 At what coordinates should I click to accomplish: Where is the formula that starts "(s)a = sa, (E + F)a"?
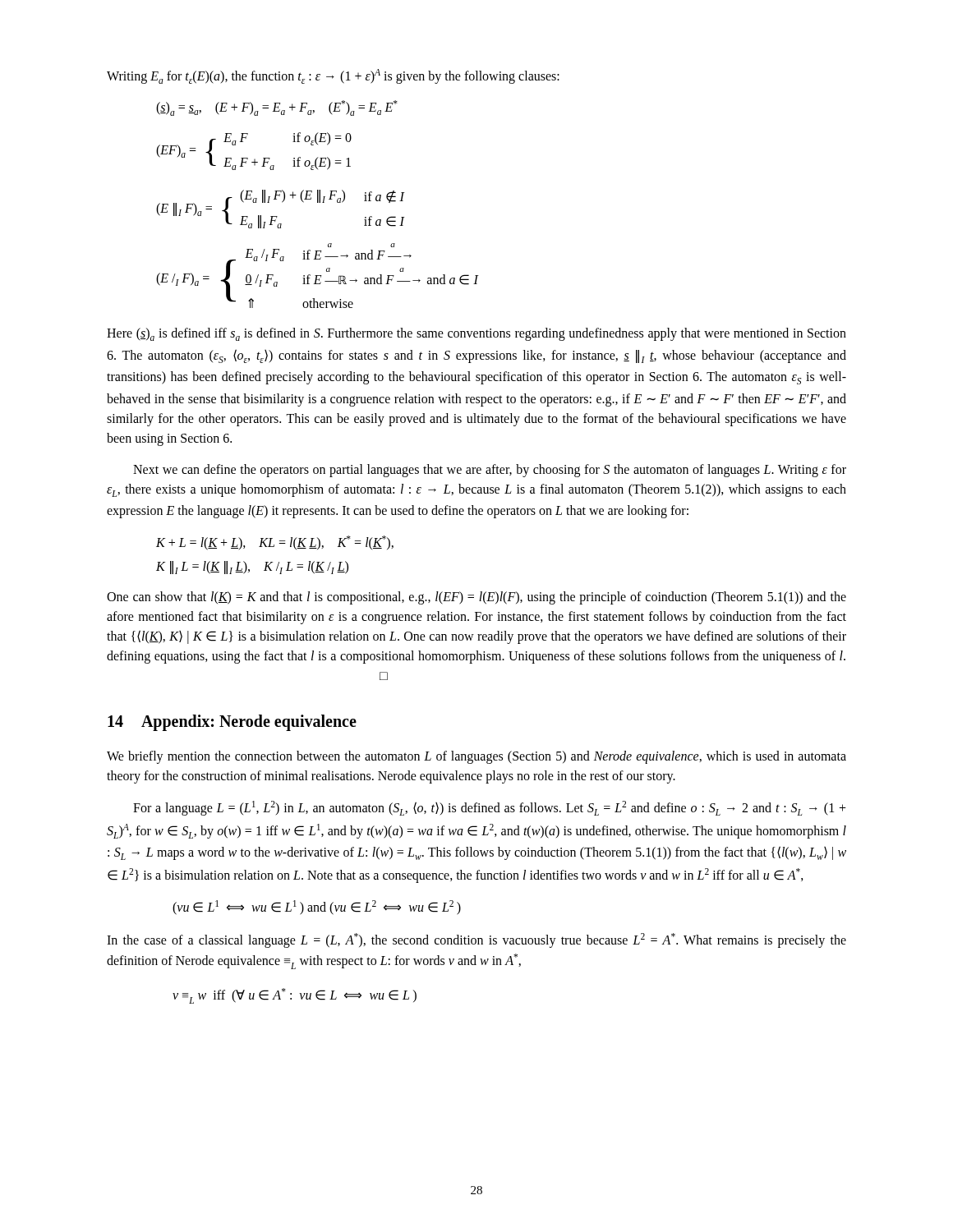[277, 108]
